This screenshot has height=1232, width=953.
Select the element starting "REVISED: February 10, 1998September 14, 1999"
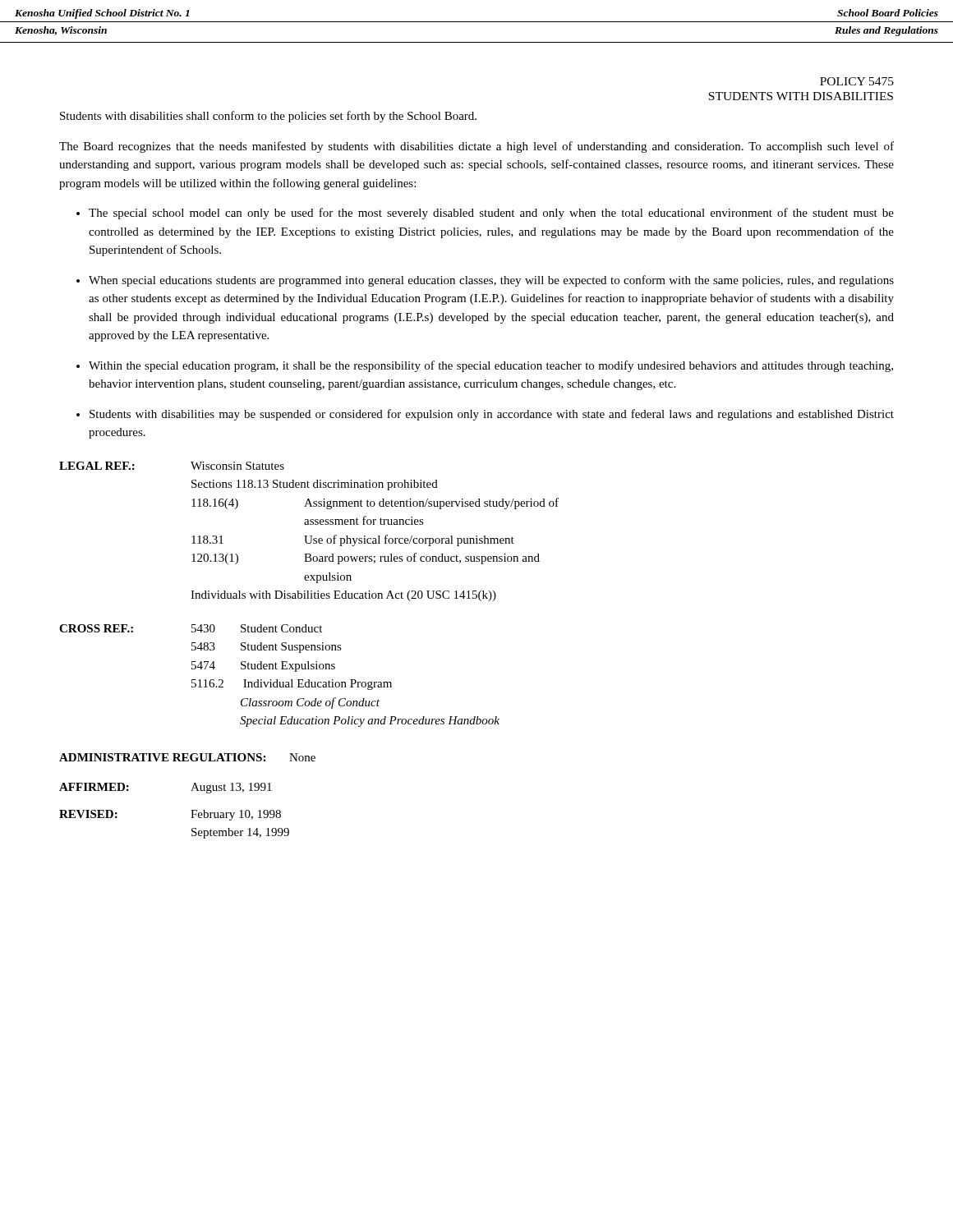click(93, 814)
